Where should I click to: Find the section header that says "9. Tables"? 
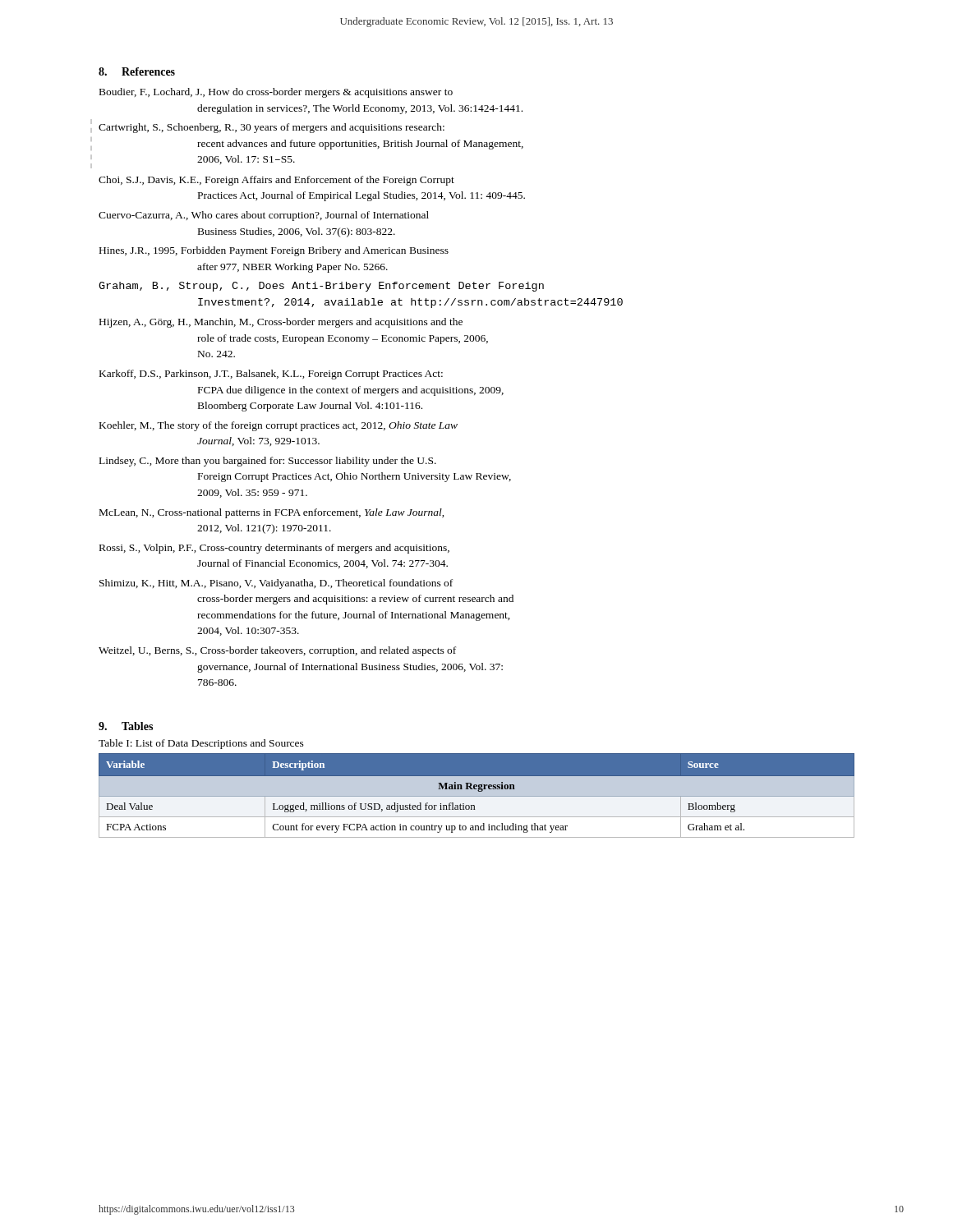[126, 726]
